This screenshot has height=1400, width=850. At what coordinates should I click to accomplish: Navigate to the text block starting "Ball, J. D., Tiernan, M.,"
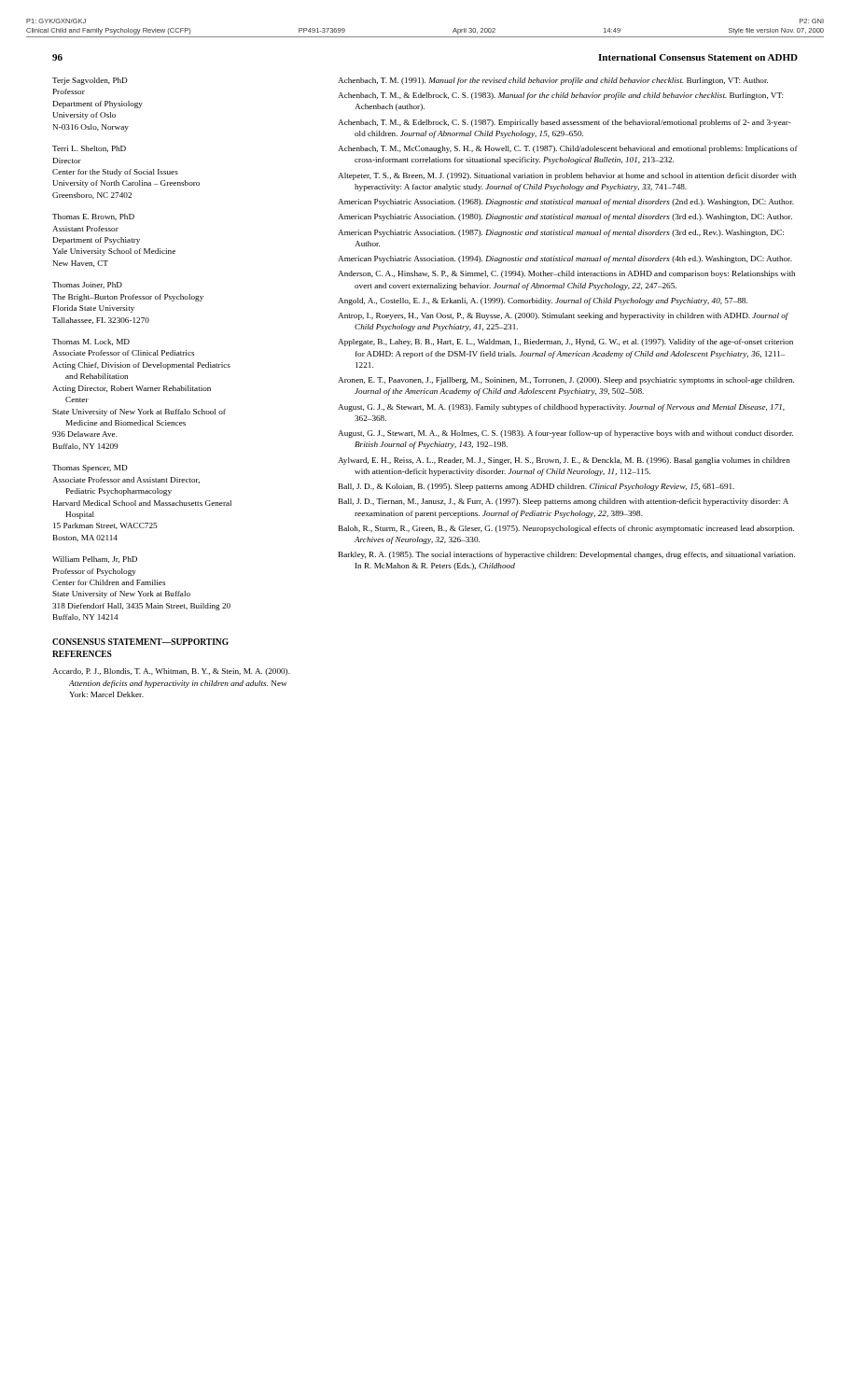[x=563, y=507]
